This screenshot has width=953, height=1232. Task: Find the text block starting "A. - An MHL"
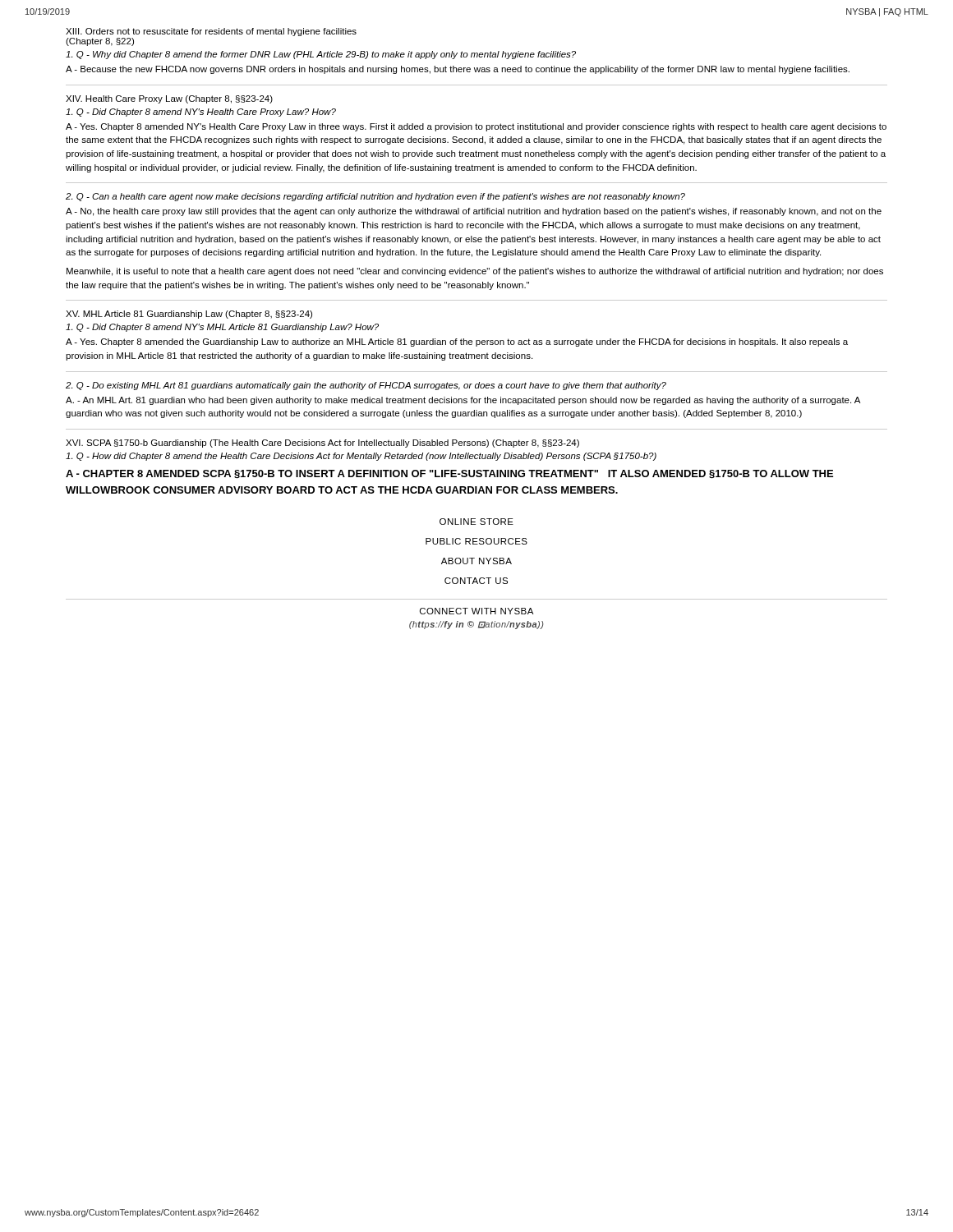click(x=463, y=407)
